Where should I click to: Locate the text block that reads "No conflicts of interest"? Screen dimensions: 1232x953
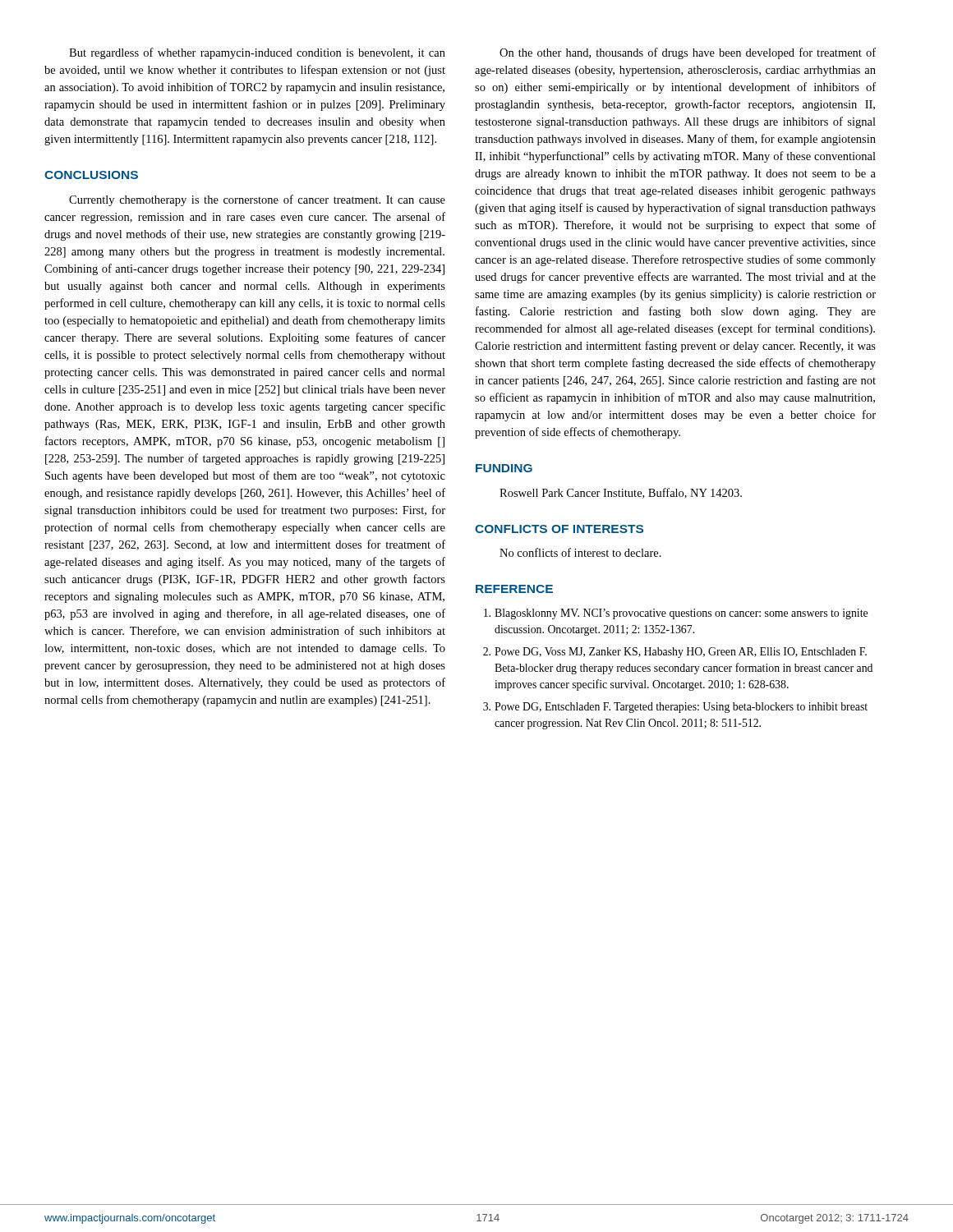click(580, 552)
